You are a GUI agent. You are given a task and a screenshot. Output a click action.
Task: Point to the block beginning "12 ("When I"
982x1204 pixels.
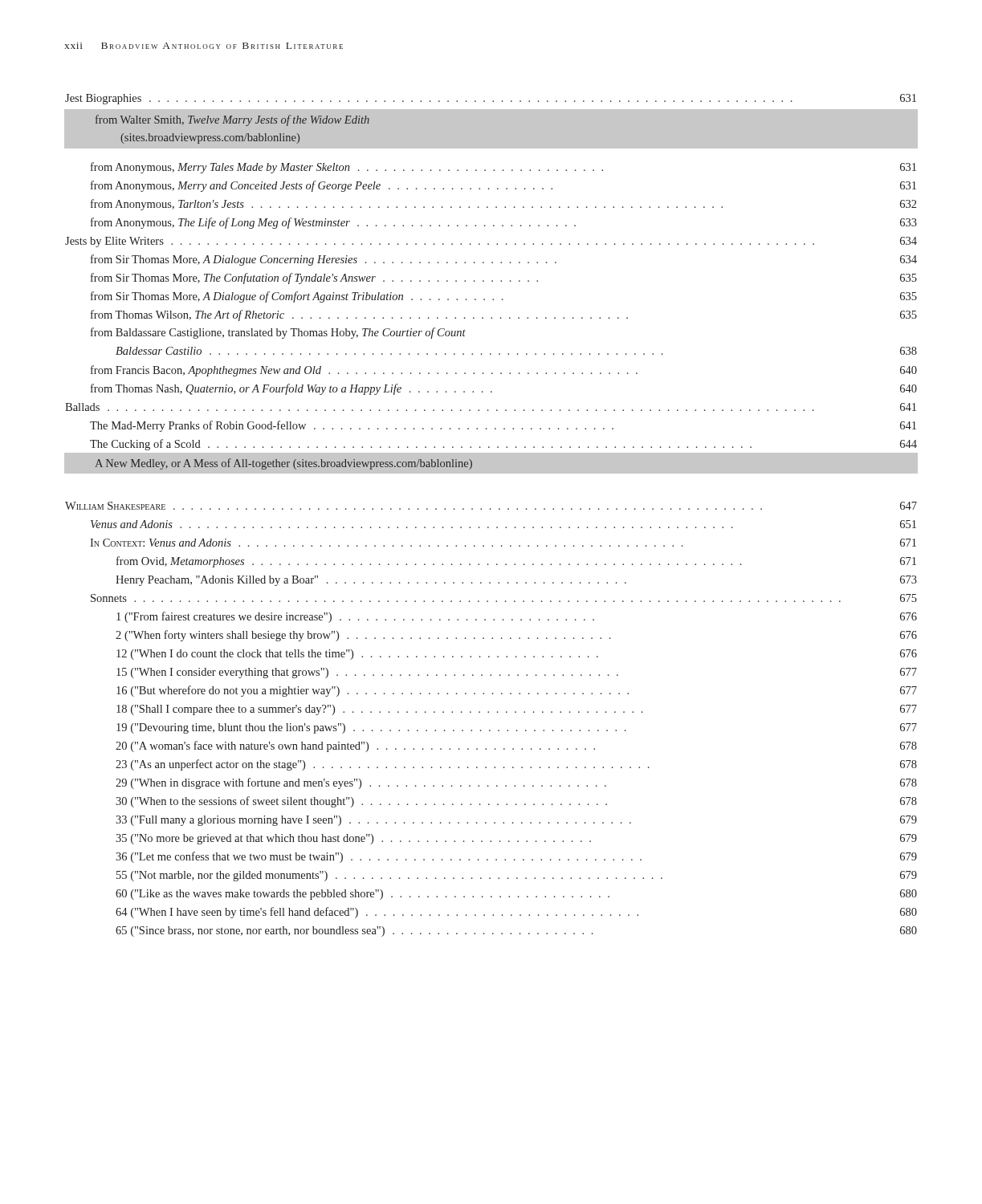pyautogui.click(x=491, y=654)
